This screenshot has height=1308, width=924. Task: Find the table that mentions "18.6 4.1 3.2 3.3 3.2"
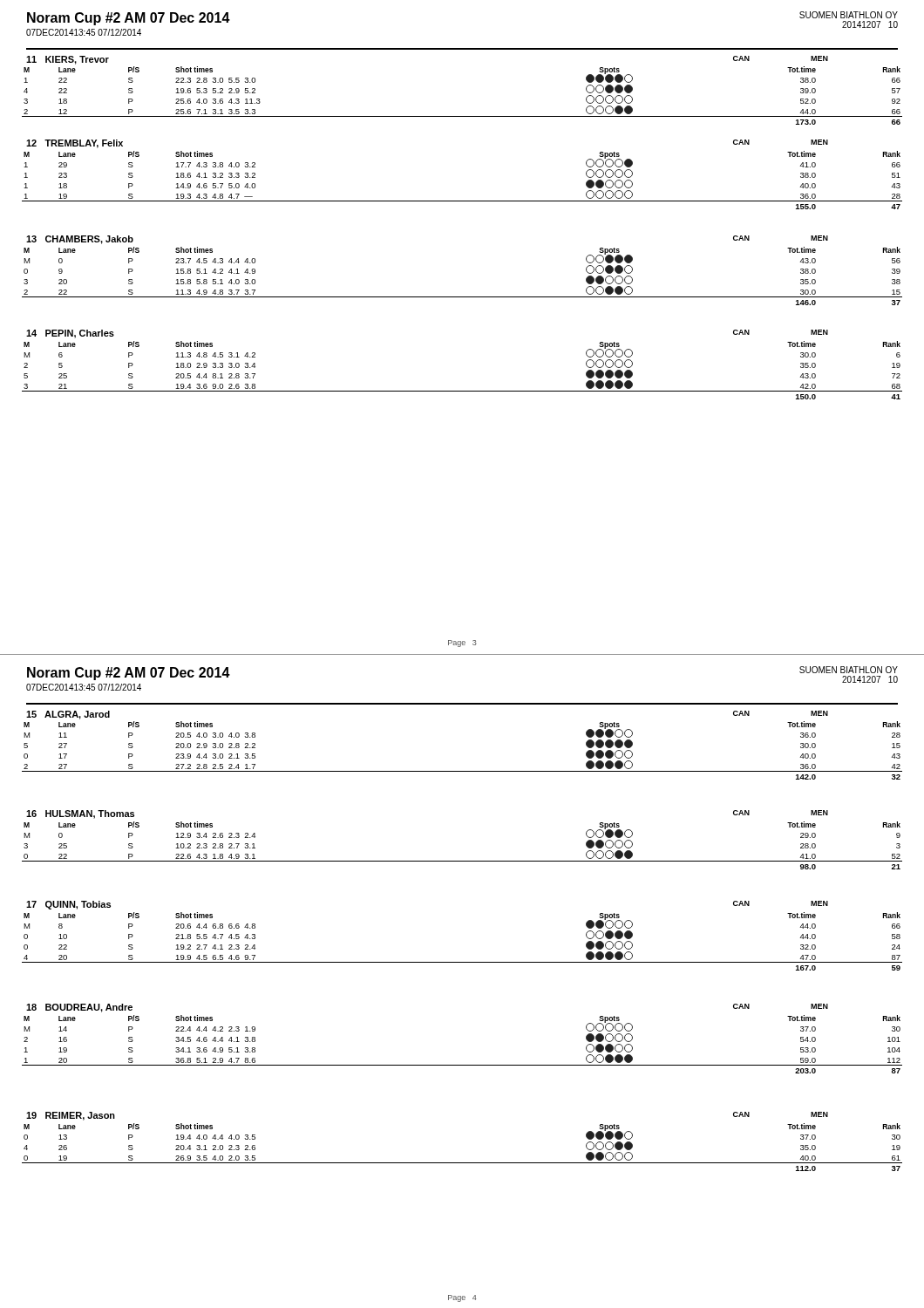pos(462,181)
